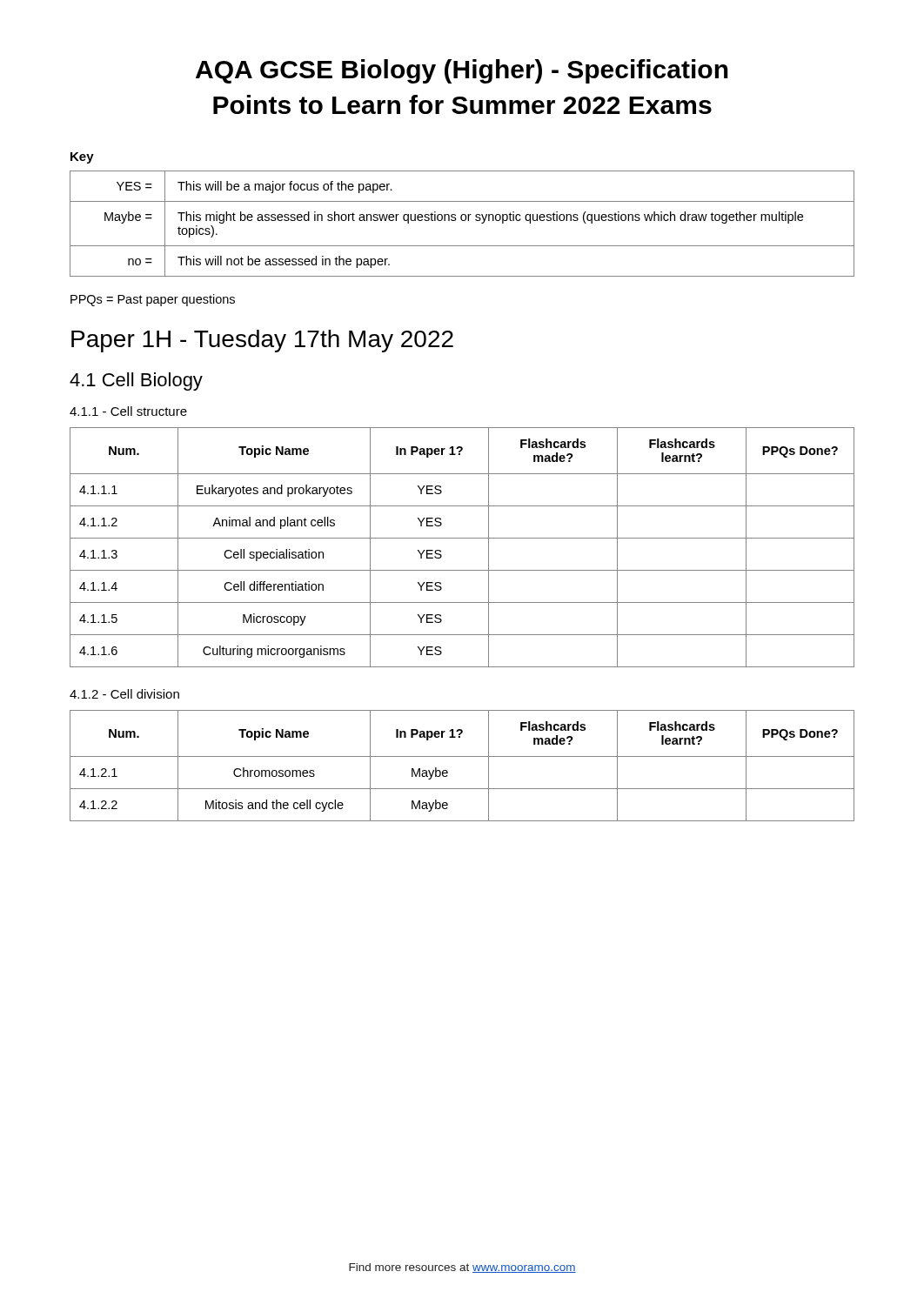
Task: Navigate to the passage starting "AQA GCSE Biology (Higher) -"
Action: click(462, 87)
